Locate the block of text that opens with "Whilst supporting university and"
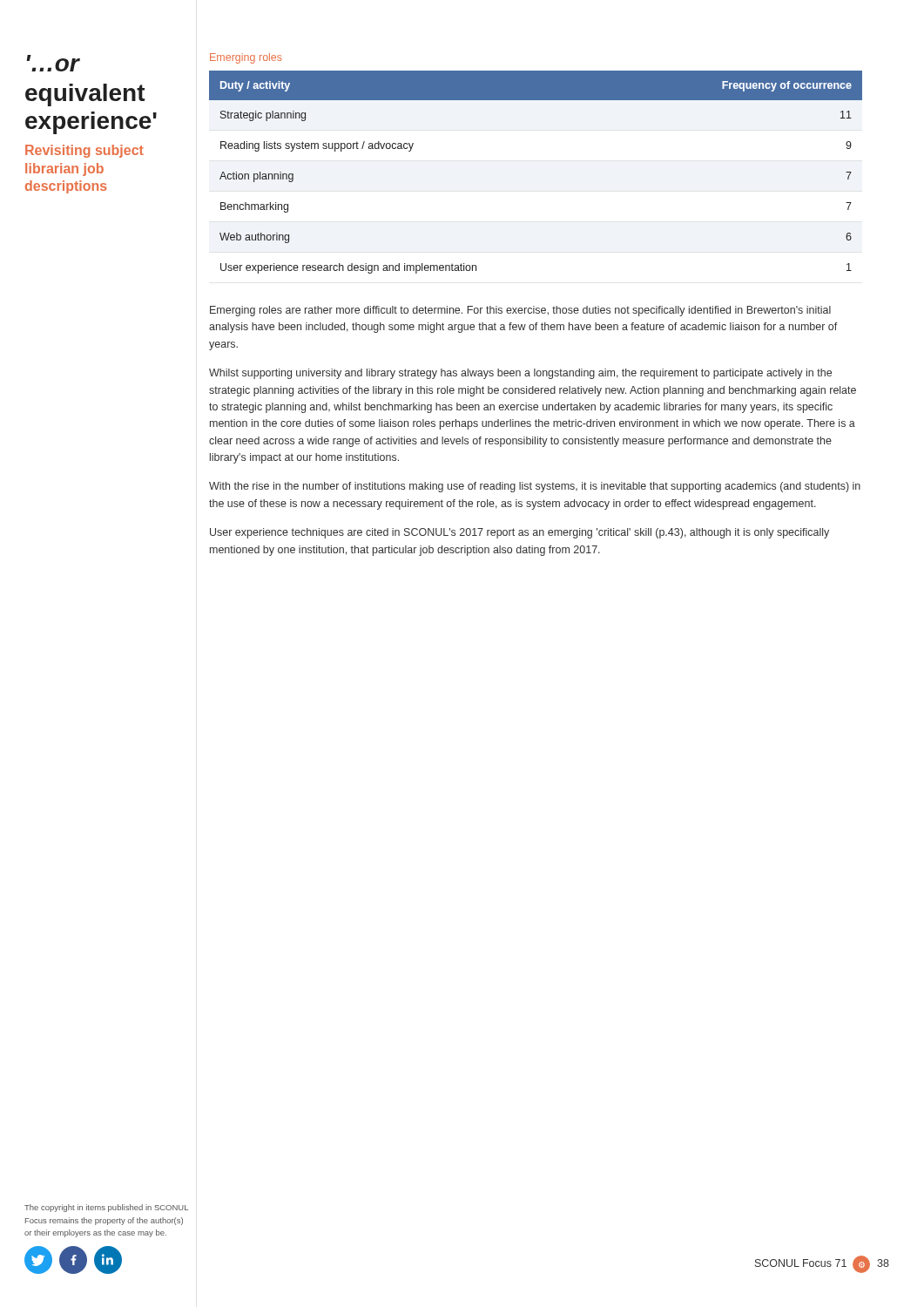Image resolution: width=924 pixels, height=1307 pixels. click(x=533, y=415)
